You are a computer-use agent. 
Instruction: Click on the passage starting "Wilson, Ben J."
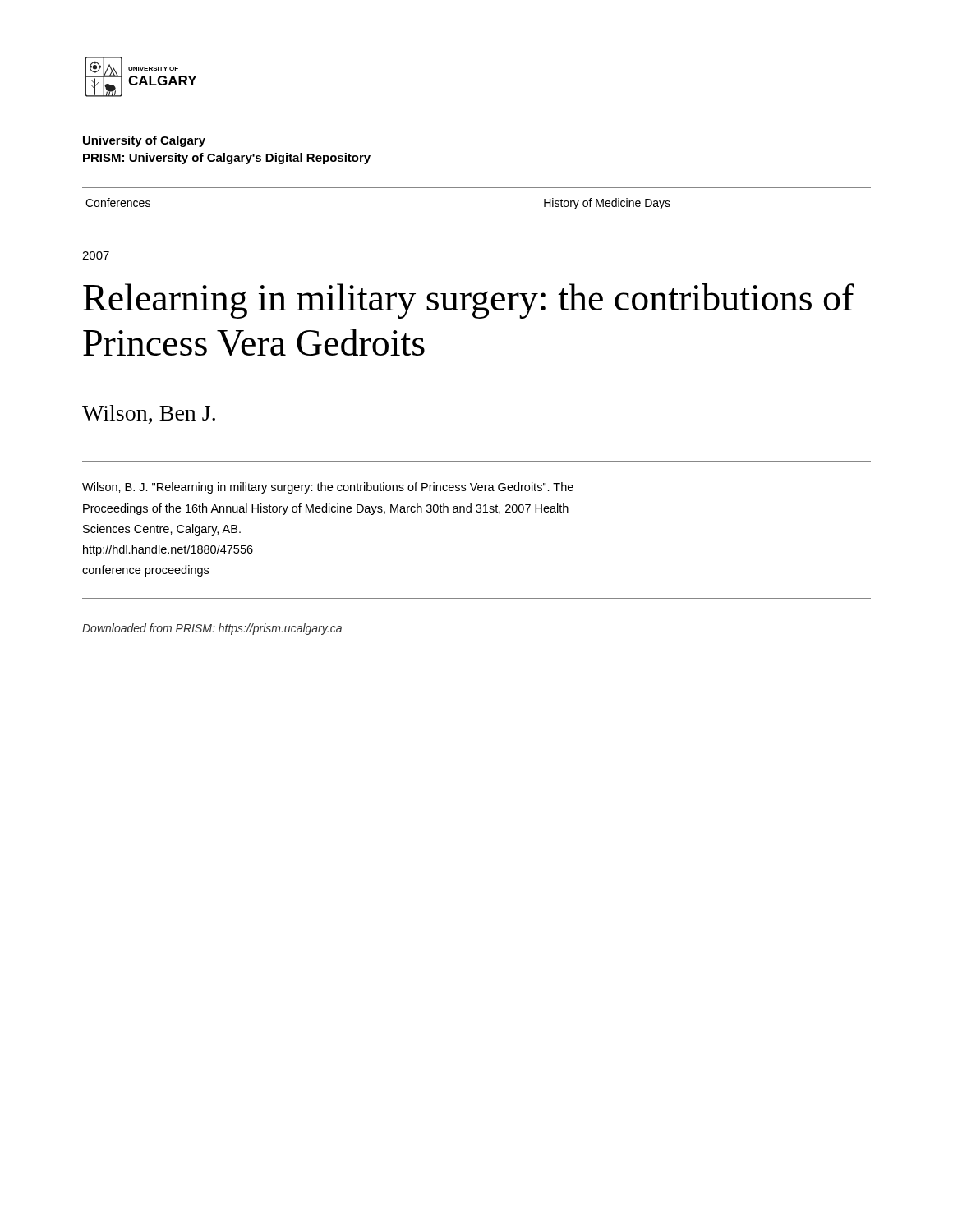point(149,413)
